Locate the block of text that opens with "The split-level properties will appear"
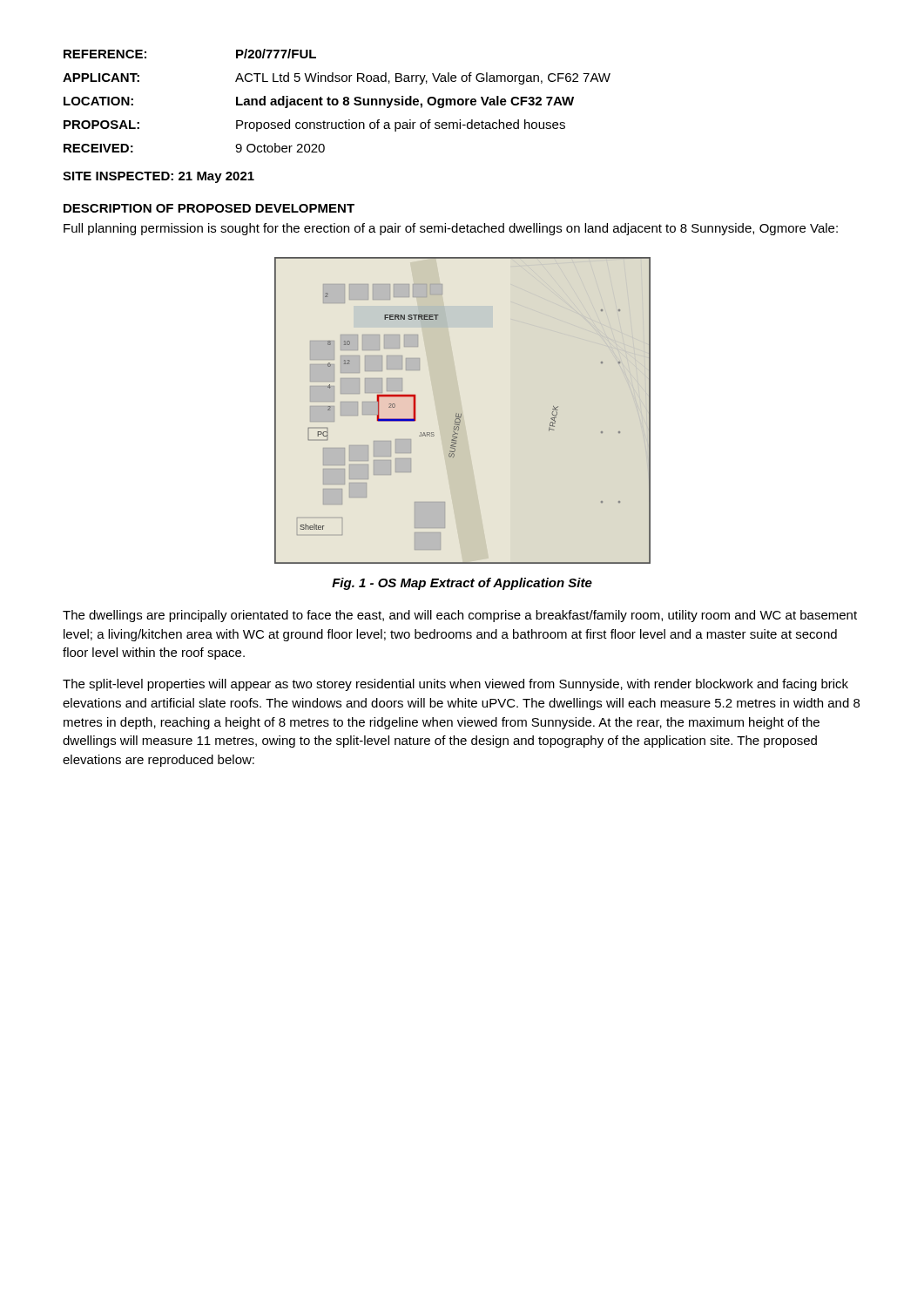The image size is (924, 1307). pos(461,721)
